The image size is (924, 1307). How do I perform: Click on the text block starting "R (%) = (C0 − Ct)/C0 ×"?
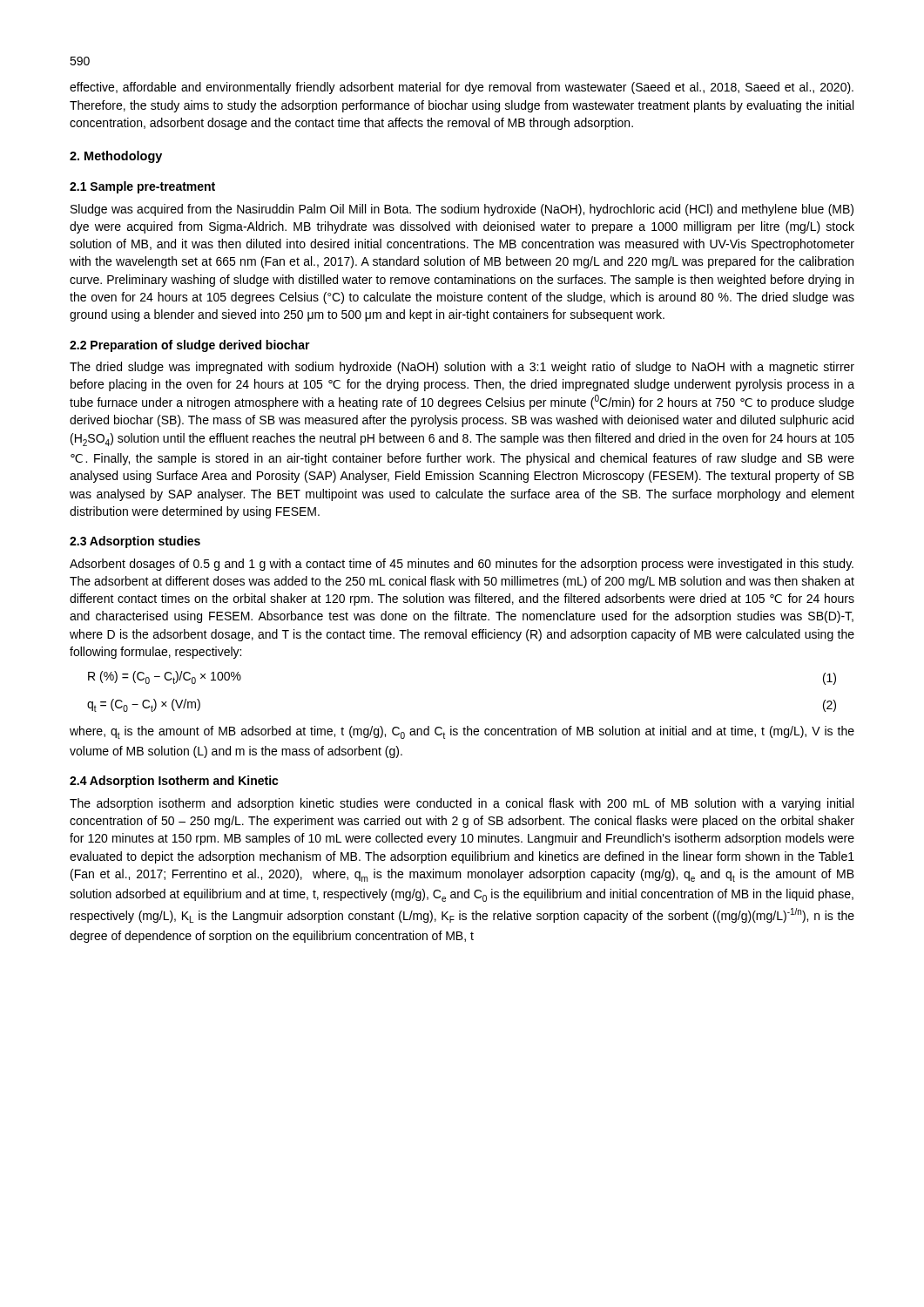[177, 677]
